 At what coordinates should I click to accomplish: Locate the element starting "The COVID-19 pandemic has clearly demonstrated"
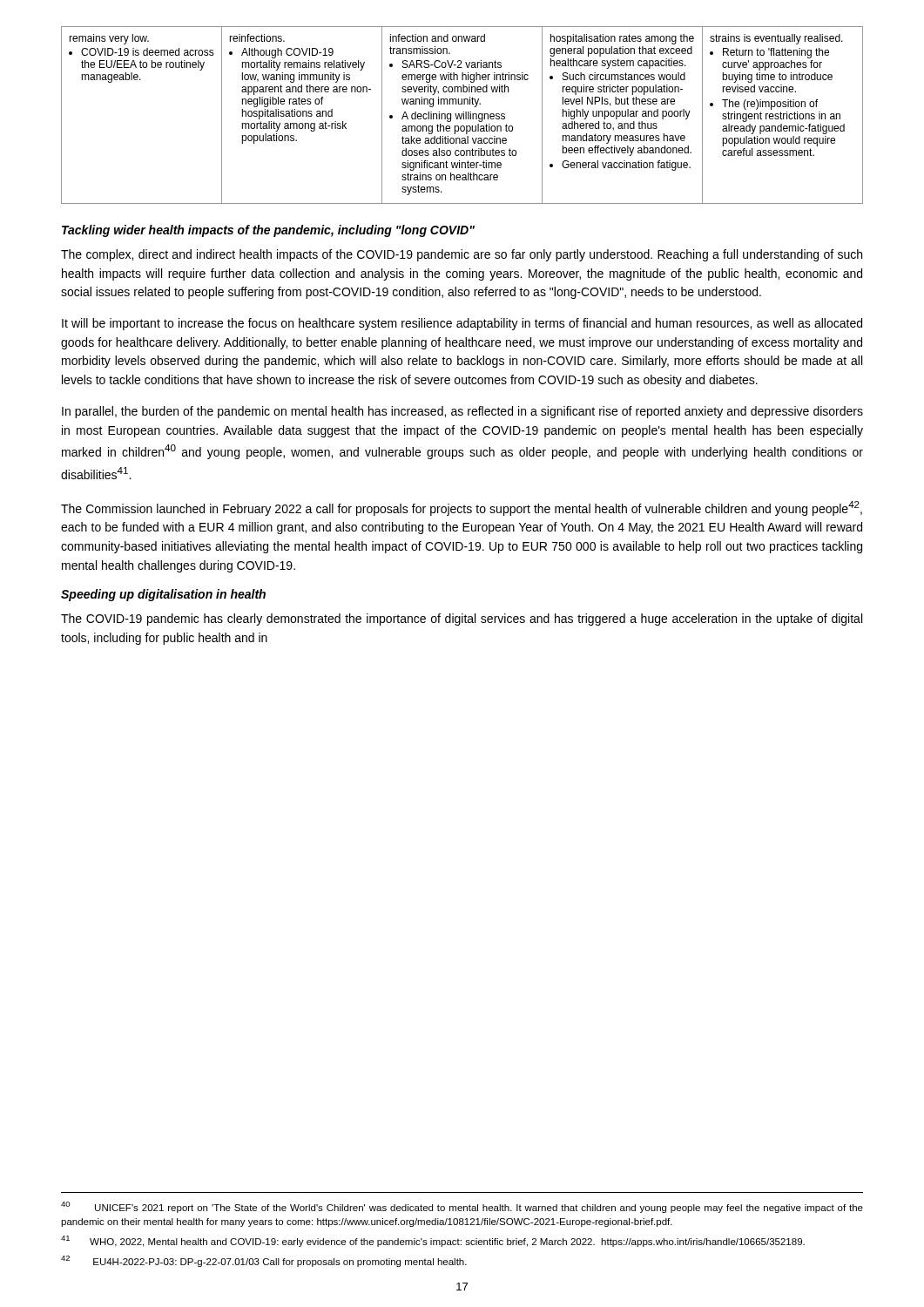pyautogui.click(x=462, y=628)
